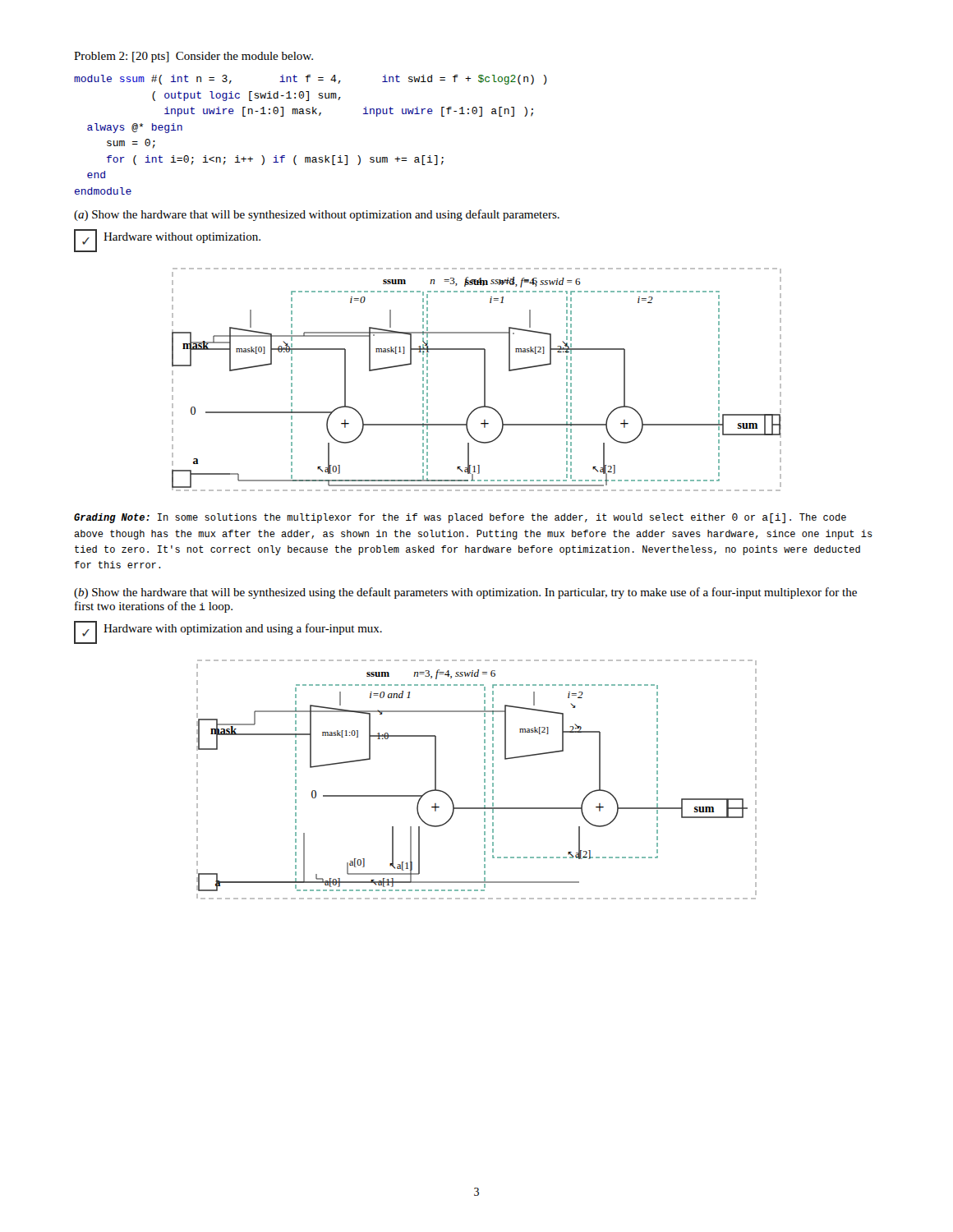
Task: Select the text block that says "(b) Show the hardware that"
Action: (466, 600)
